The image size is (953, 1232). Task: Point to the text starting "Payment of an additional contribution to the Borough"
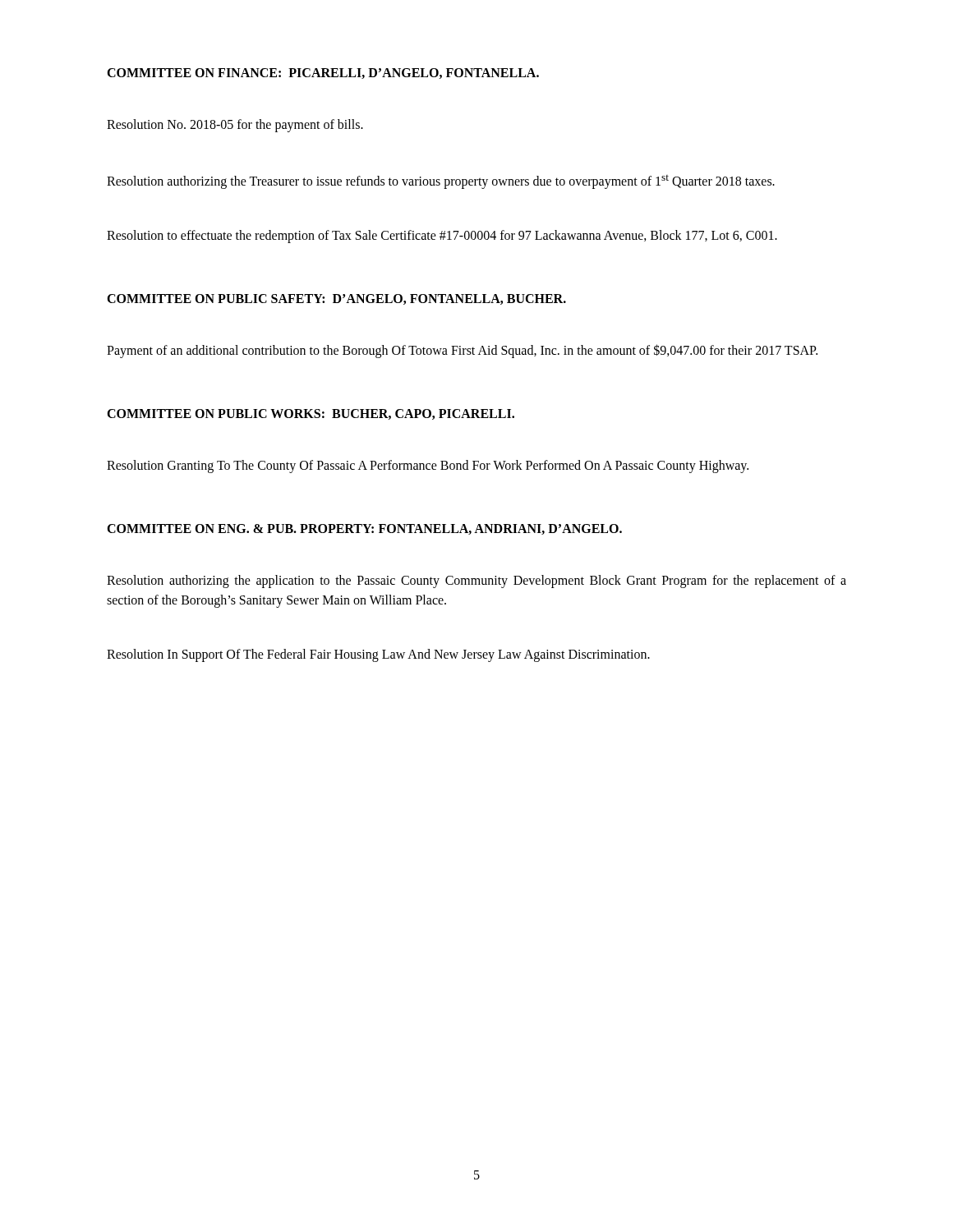point(463,351)
